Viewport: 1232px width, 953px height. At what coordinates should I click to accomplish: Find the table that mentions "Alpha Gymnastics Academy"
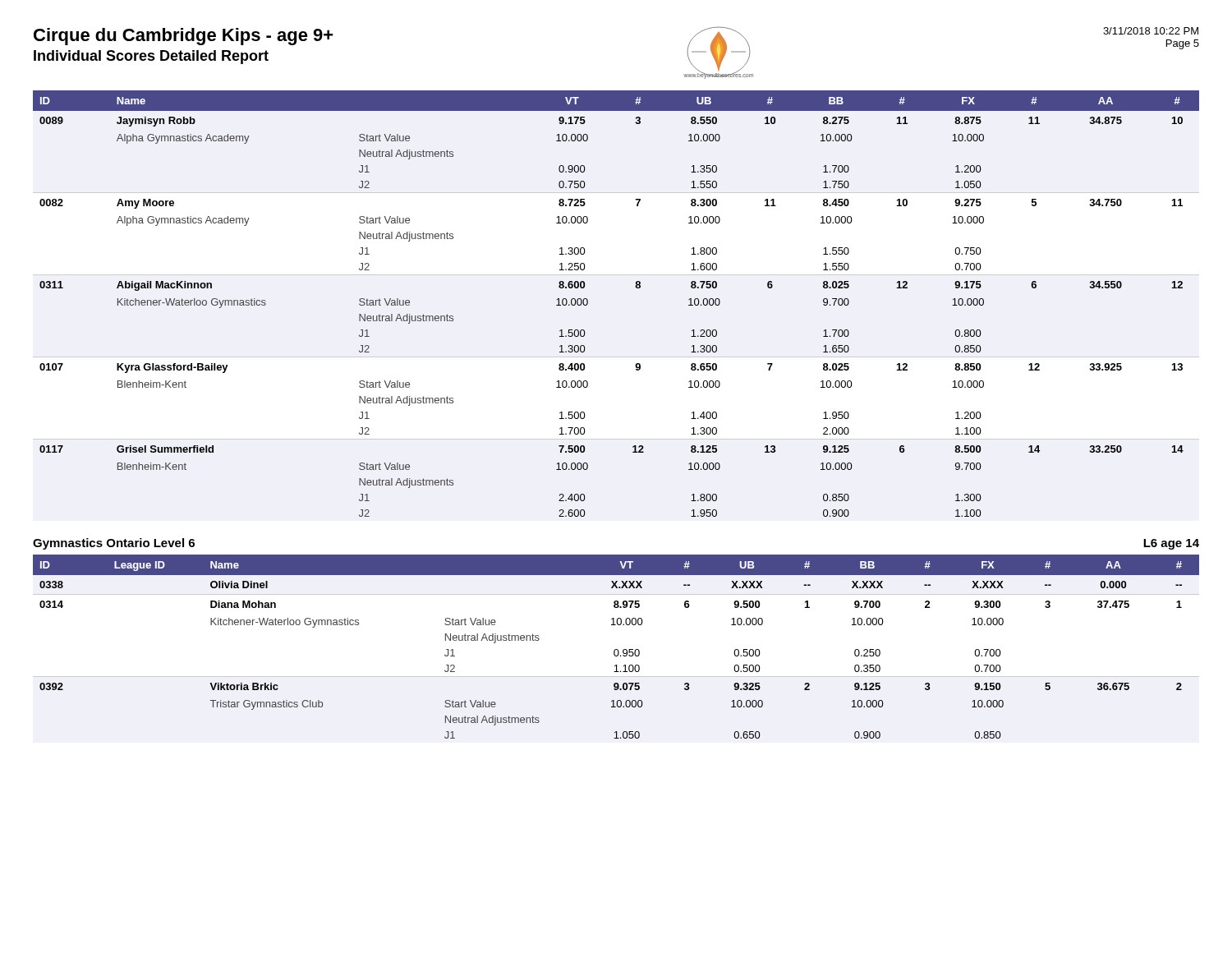pyautogui.click(x=616, y=306)
